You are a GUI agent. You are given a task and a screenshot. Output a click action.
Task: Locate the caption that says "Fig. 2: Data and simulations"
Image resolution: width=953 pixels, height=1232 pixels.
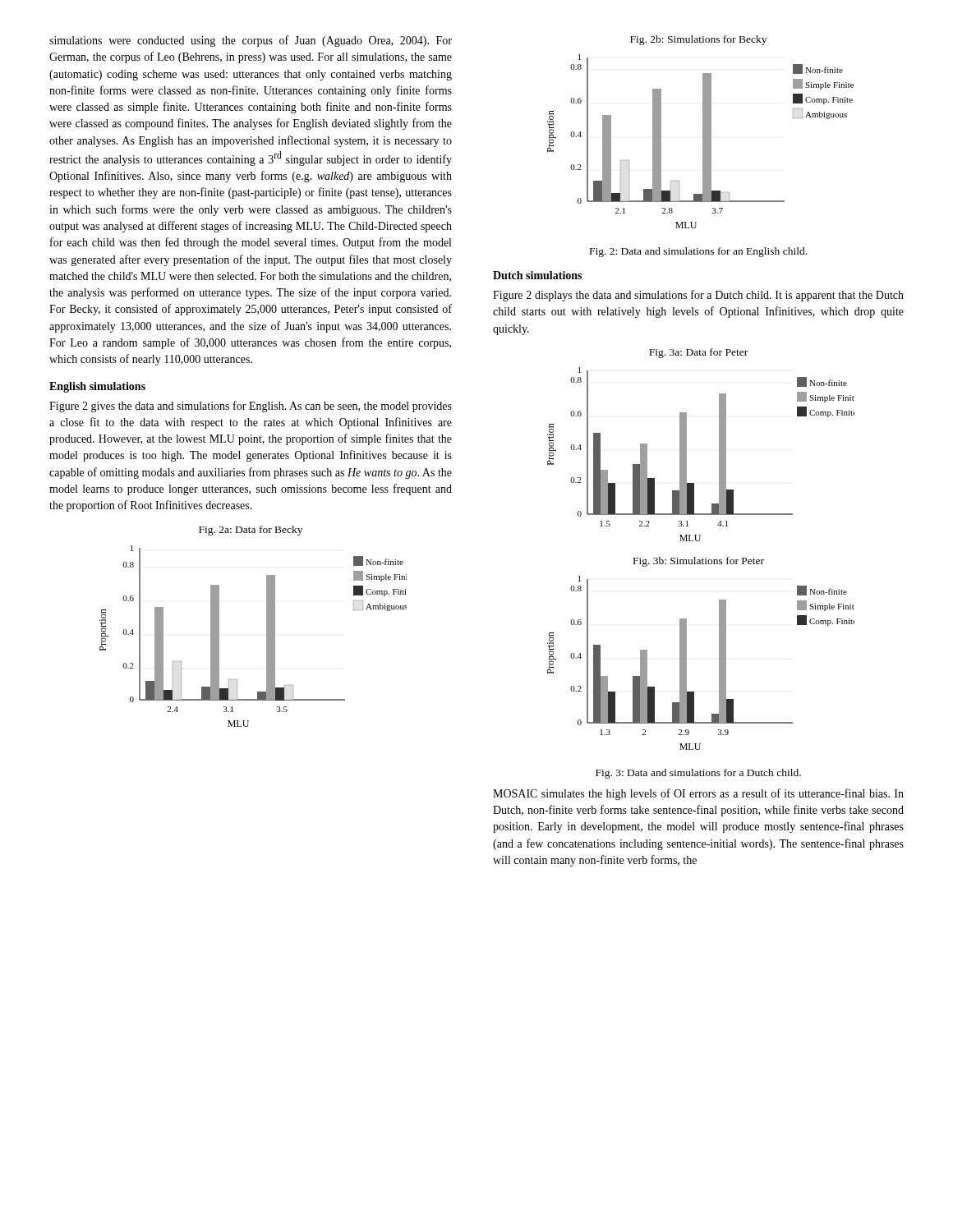click(698, 251)
